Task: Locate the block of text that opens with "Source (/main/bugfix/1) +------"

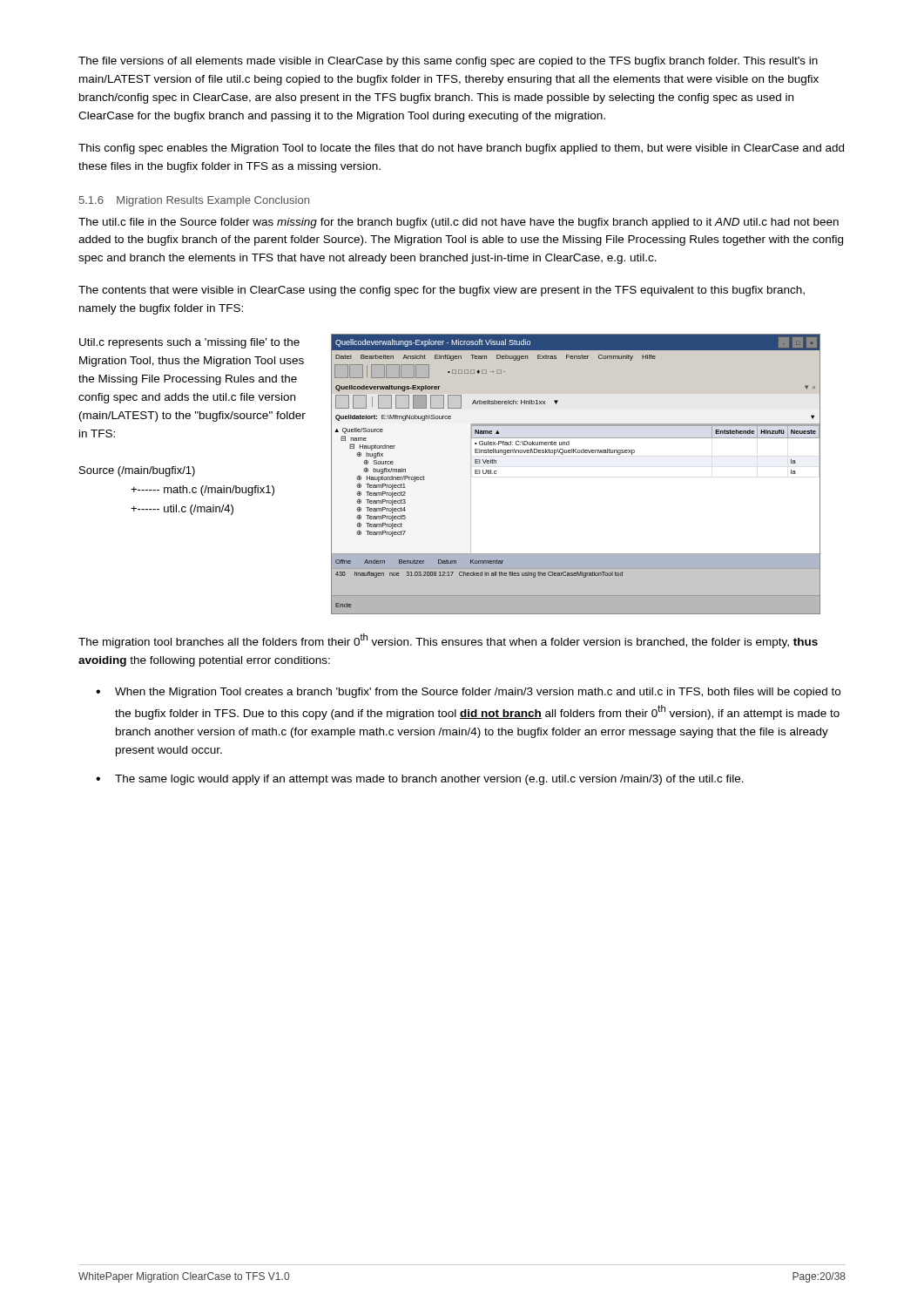Action: click(x=177, y=489)
